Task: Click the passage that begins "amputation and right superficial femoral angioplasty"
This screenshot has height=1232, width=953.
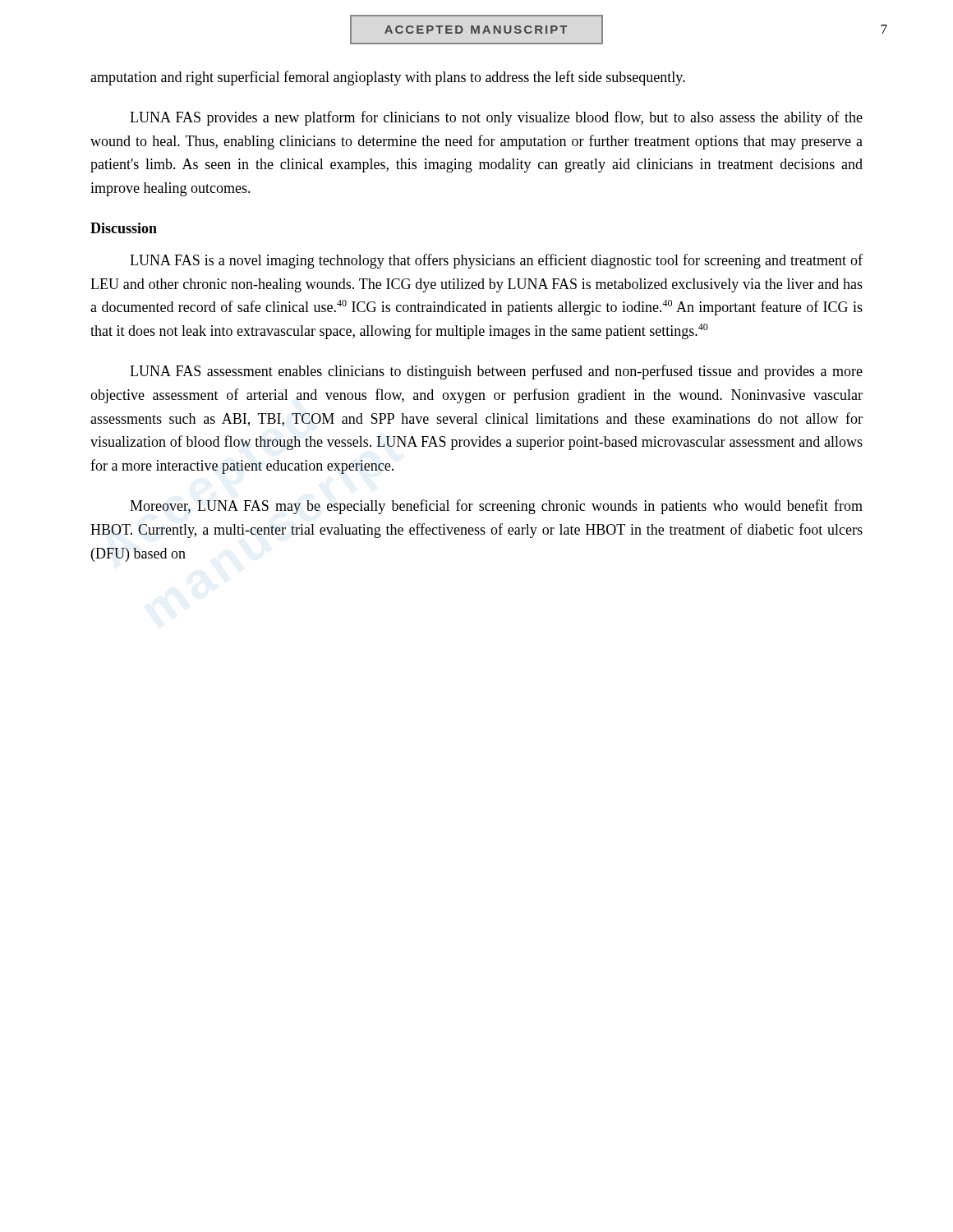Action: pos(476,77)
